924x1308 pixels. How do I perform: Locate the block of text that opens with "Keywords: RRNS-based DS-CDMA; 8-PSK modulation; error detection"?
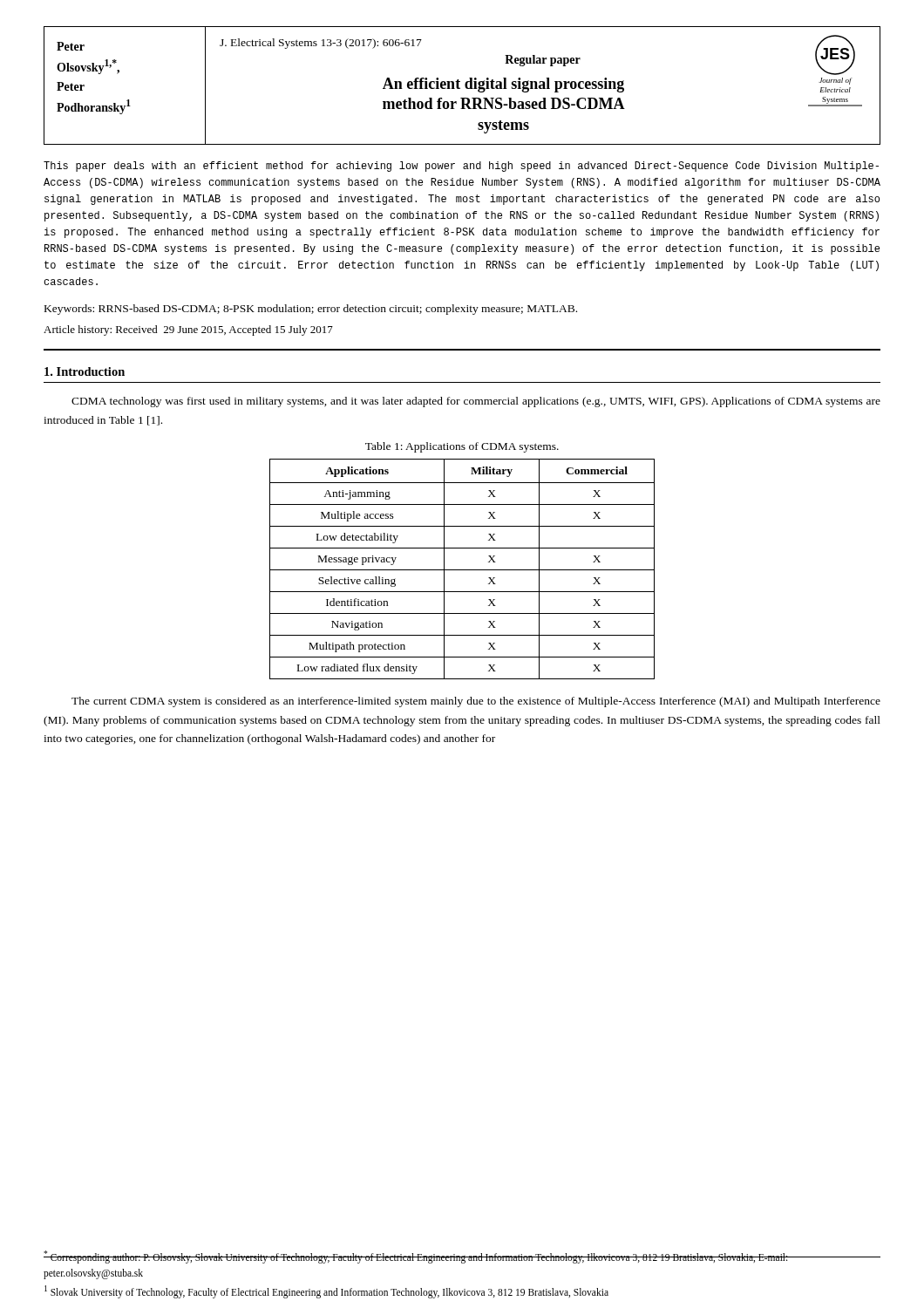click(x=311, y=308)
